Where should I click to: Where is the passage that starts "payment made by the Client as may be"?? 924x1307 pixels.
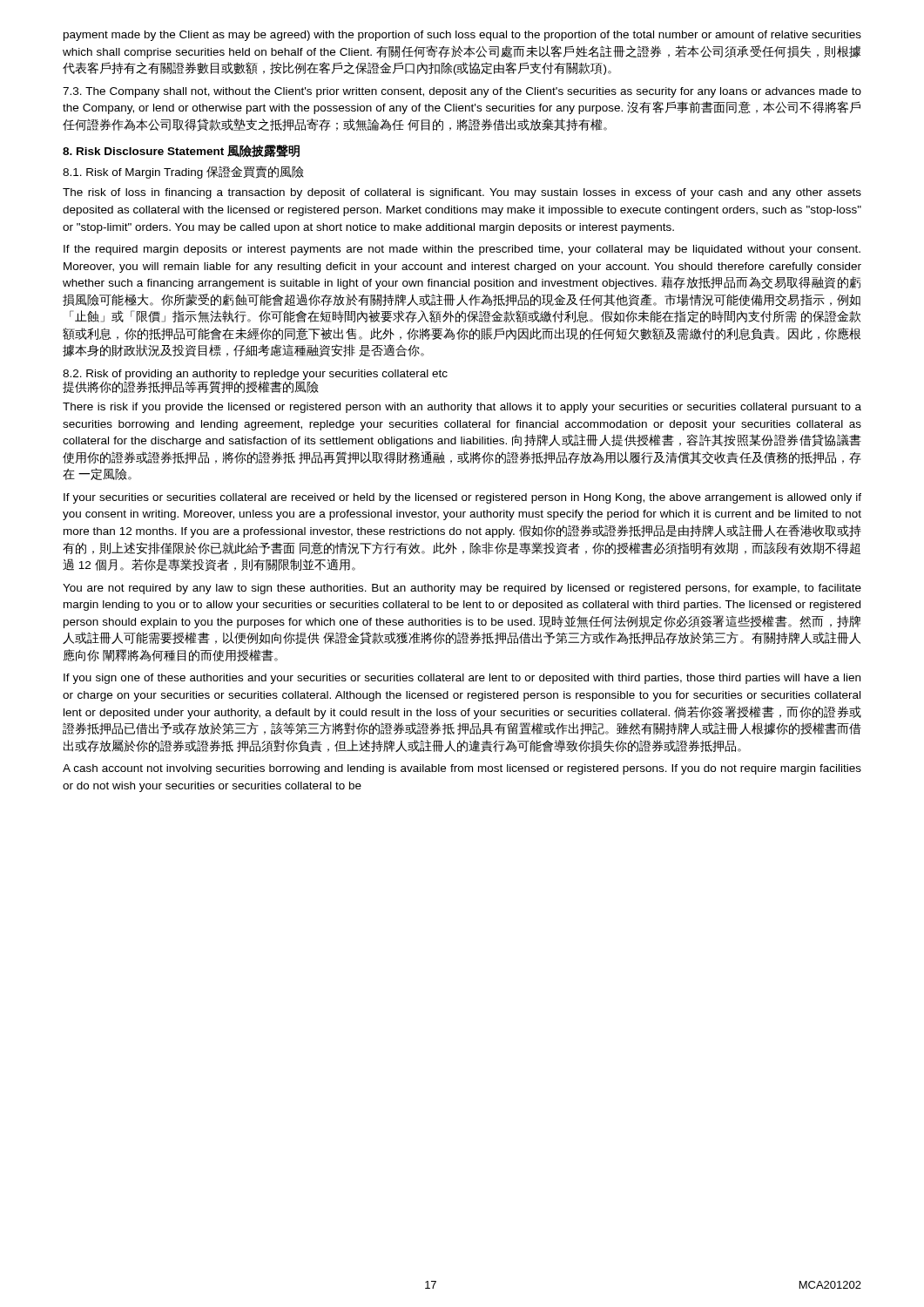coord(462,52)
